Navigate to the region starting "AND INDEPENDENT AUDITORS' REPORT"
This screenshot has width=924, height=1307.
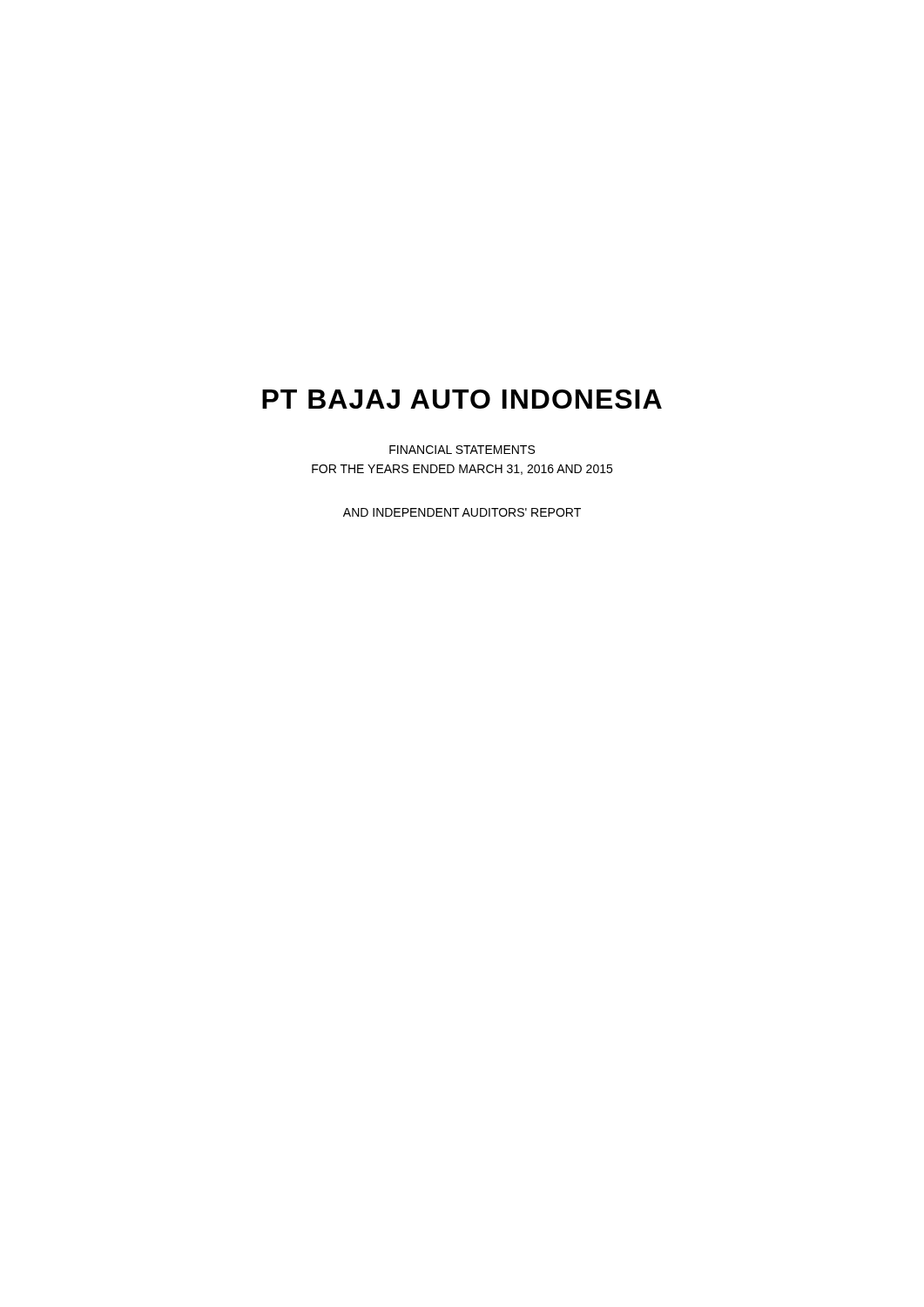pos(462,512)
